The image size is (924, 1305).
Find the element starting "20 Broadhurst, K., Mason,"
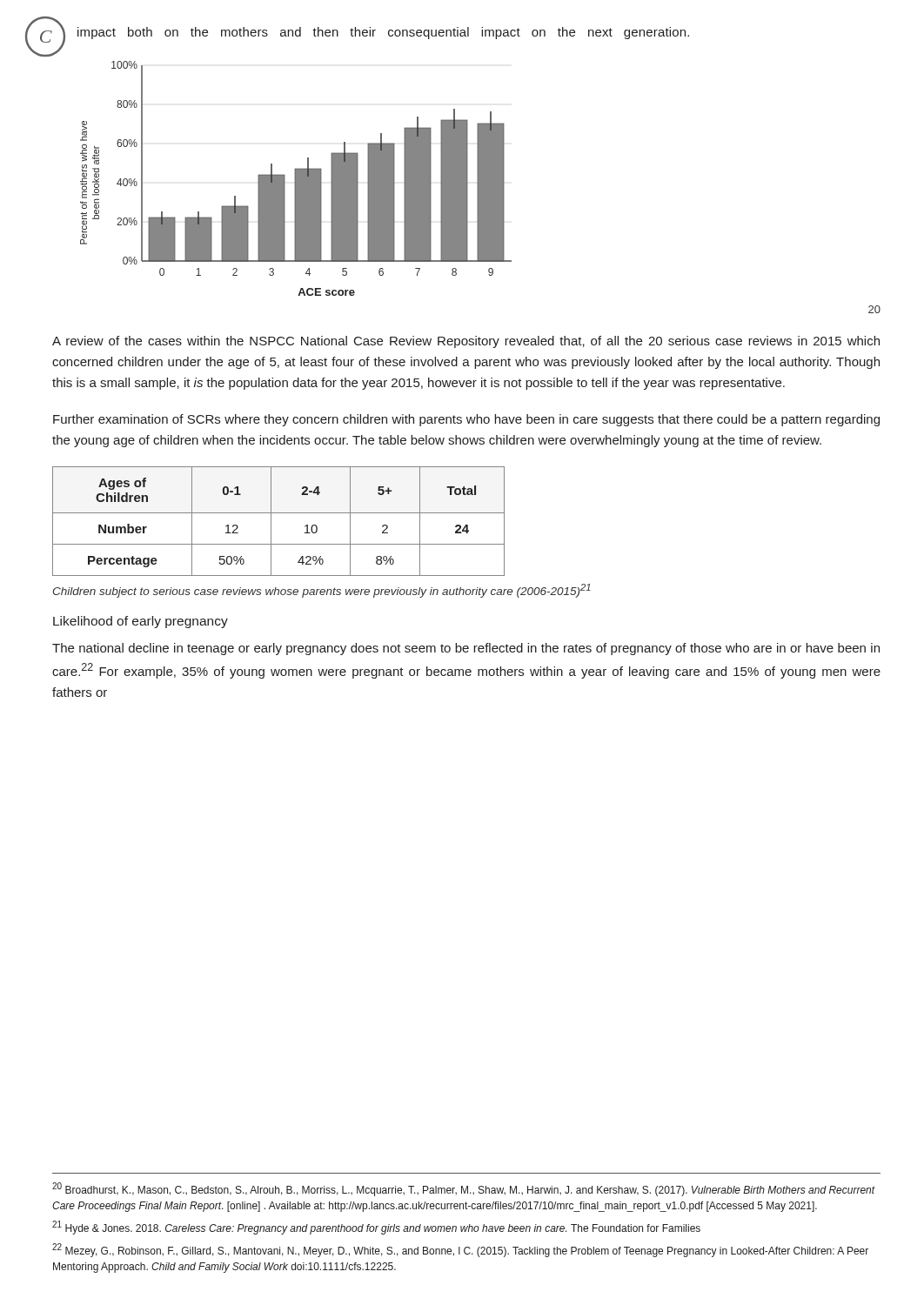coord(463,1197)
